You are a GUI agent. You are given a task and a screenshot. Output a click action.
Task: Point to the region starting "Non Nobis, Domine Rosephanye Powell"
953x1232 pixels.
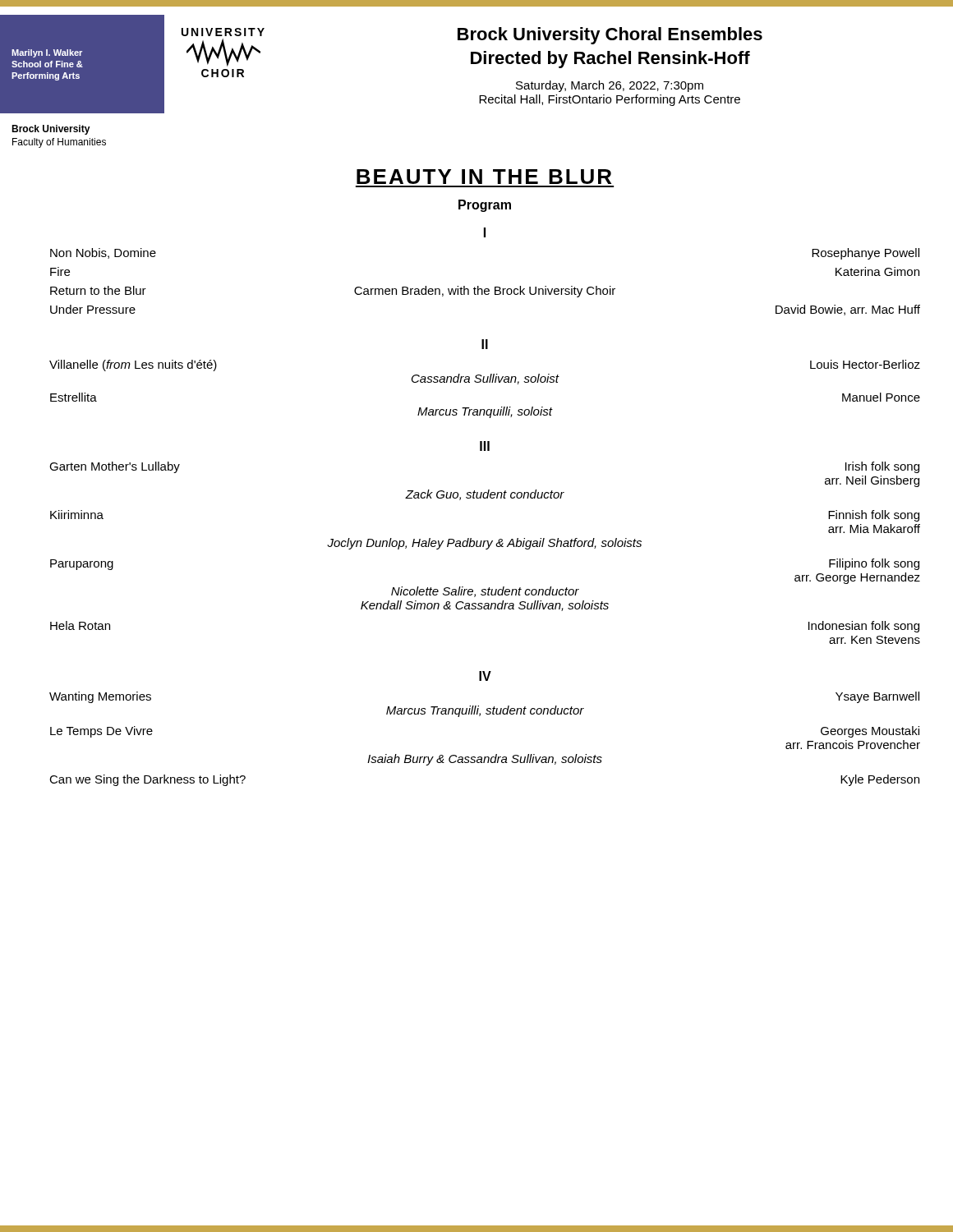point(104,253)
